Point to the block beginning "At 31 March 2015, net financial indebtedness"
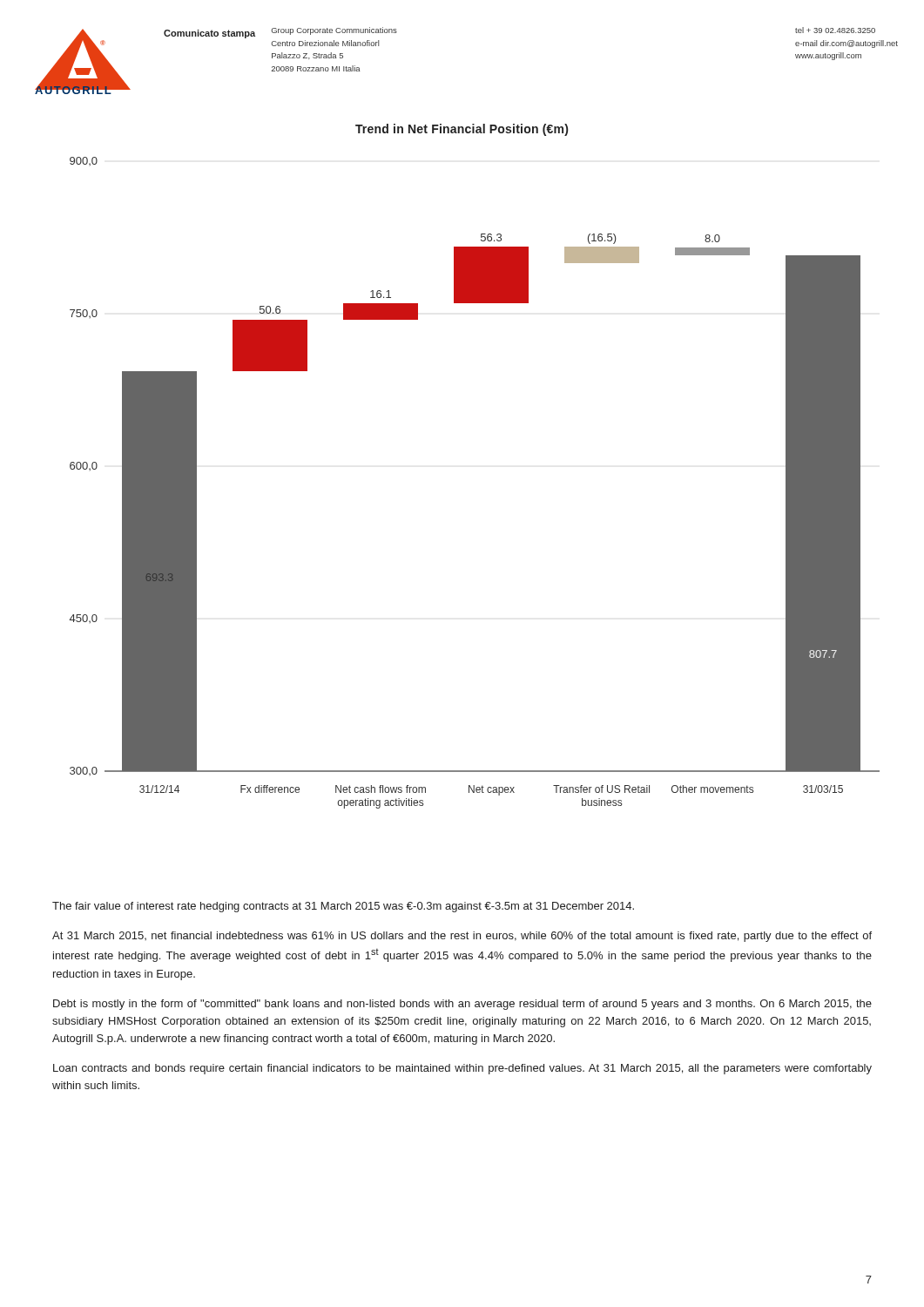The width and height of the screenshot is (924, 1307). 462,955
